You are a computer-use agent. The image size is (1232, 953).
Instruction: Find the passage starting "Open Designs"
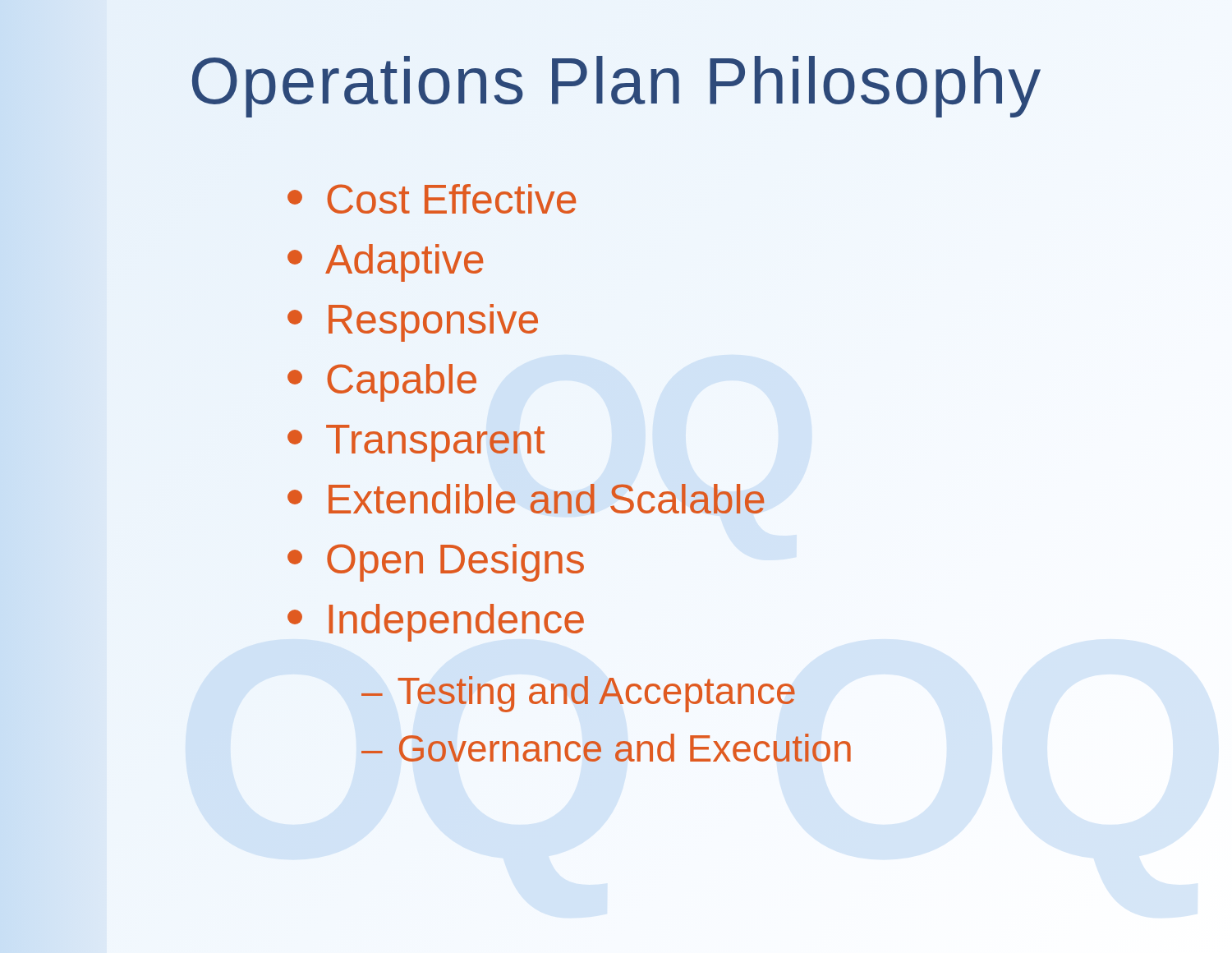pyautogui.click(x=436, y=560)
